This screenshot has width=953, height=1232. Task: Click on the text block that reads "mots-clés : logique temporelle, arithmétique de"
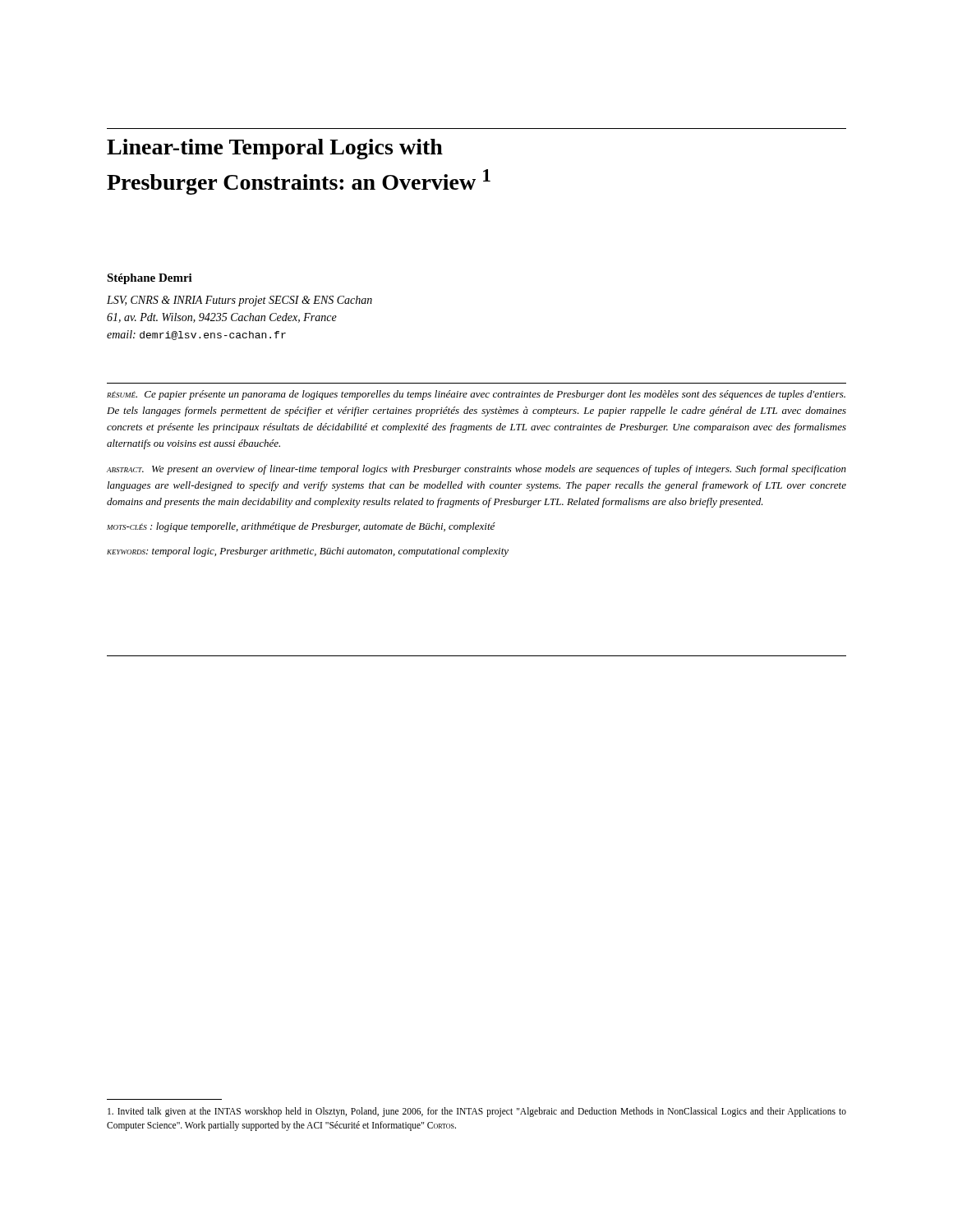(x=476, y=527)
